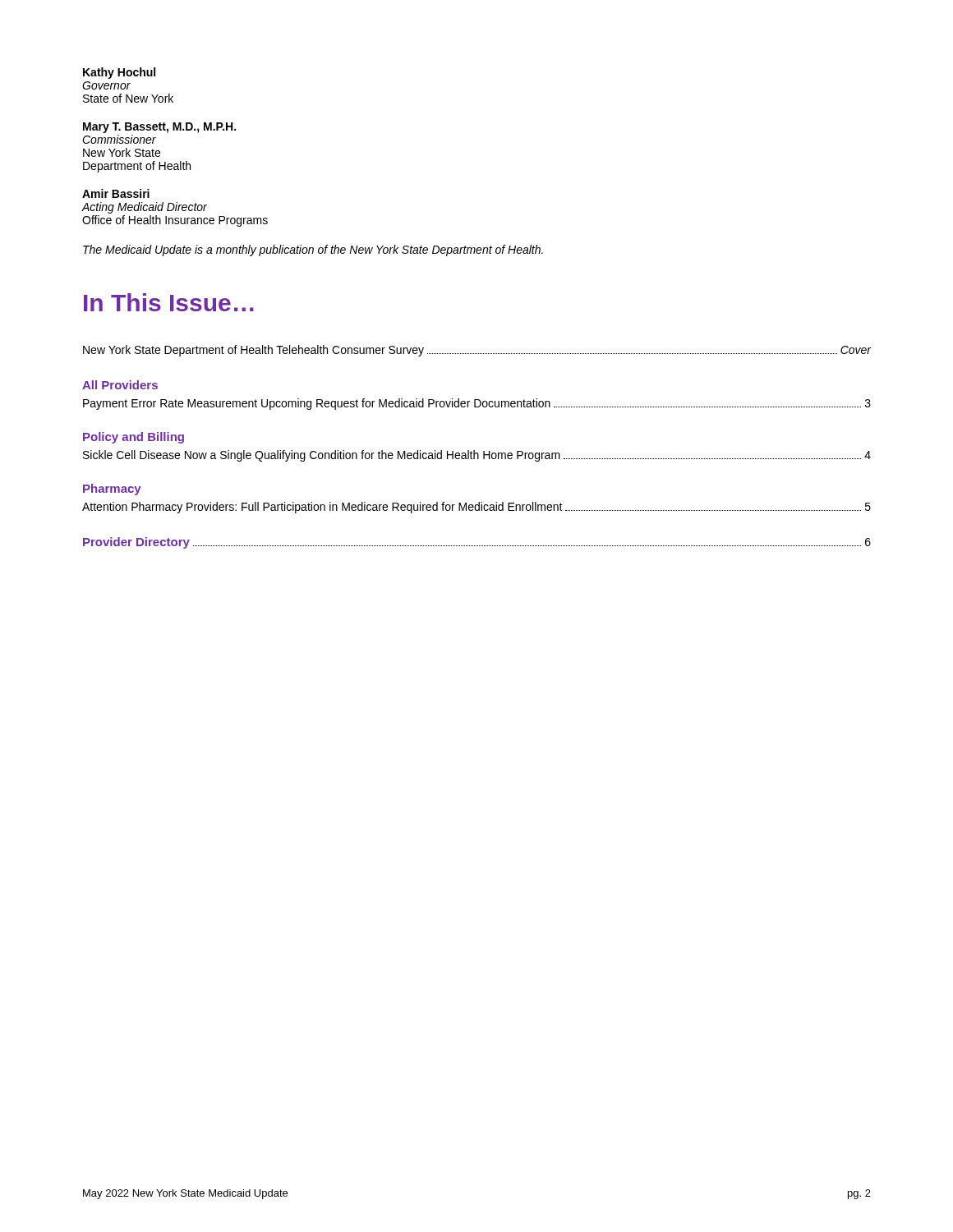Point to the block beginning "New York State Department of Health Telehealth Consumer"
The height and width of the screenshot is (1232, 953).
476,350
